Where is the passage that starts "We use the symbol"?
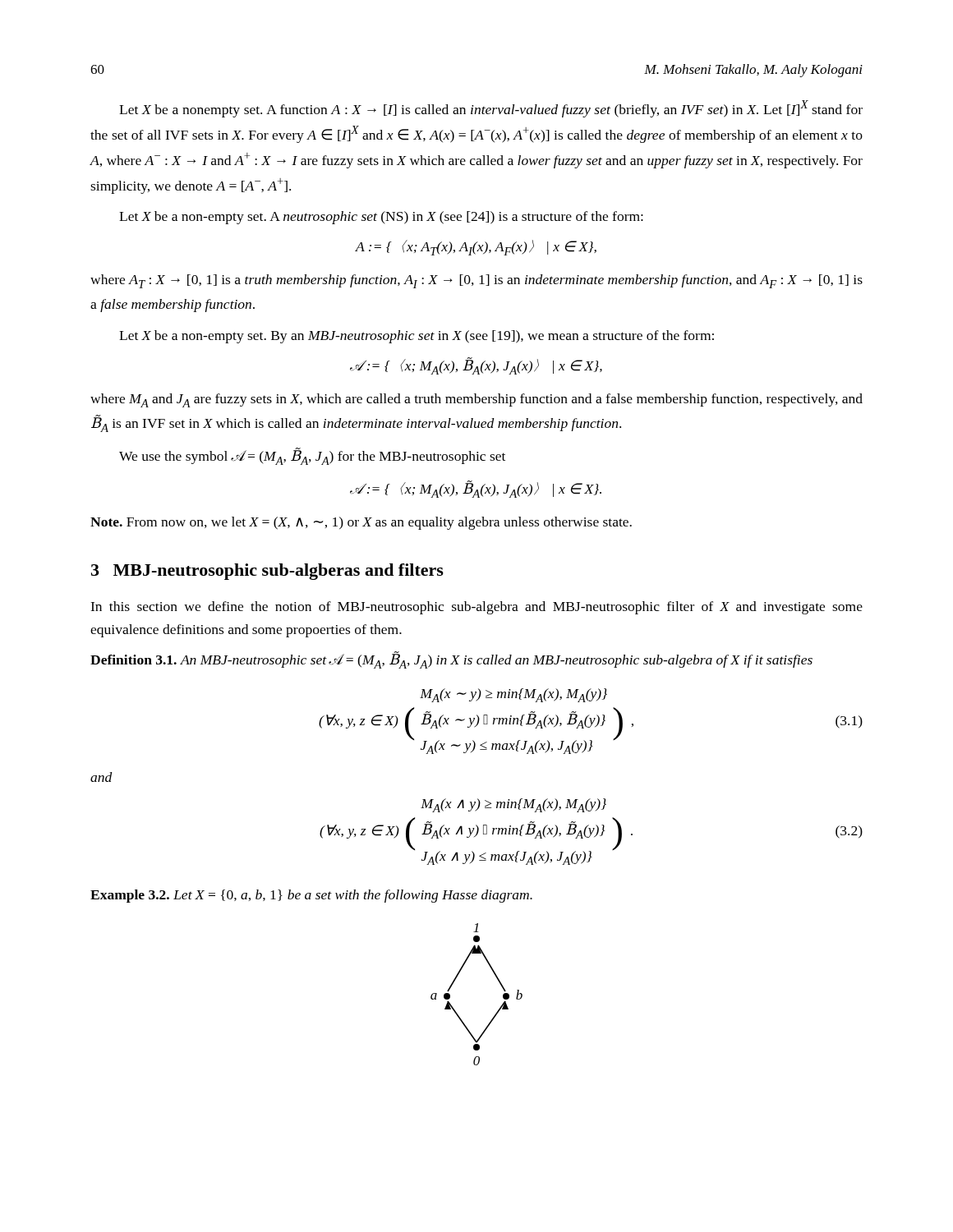953x1232 pixels. [312, 457]
